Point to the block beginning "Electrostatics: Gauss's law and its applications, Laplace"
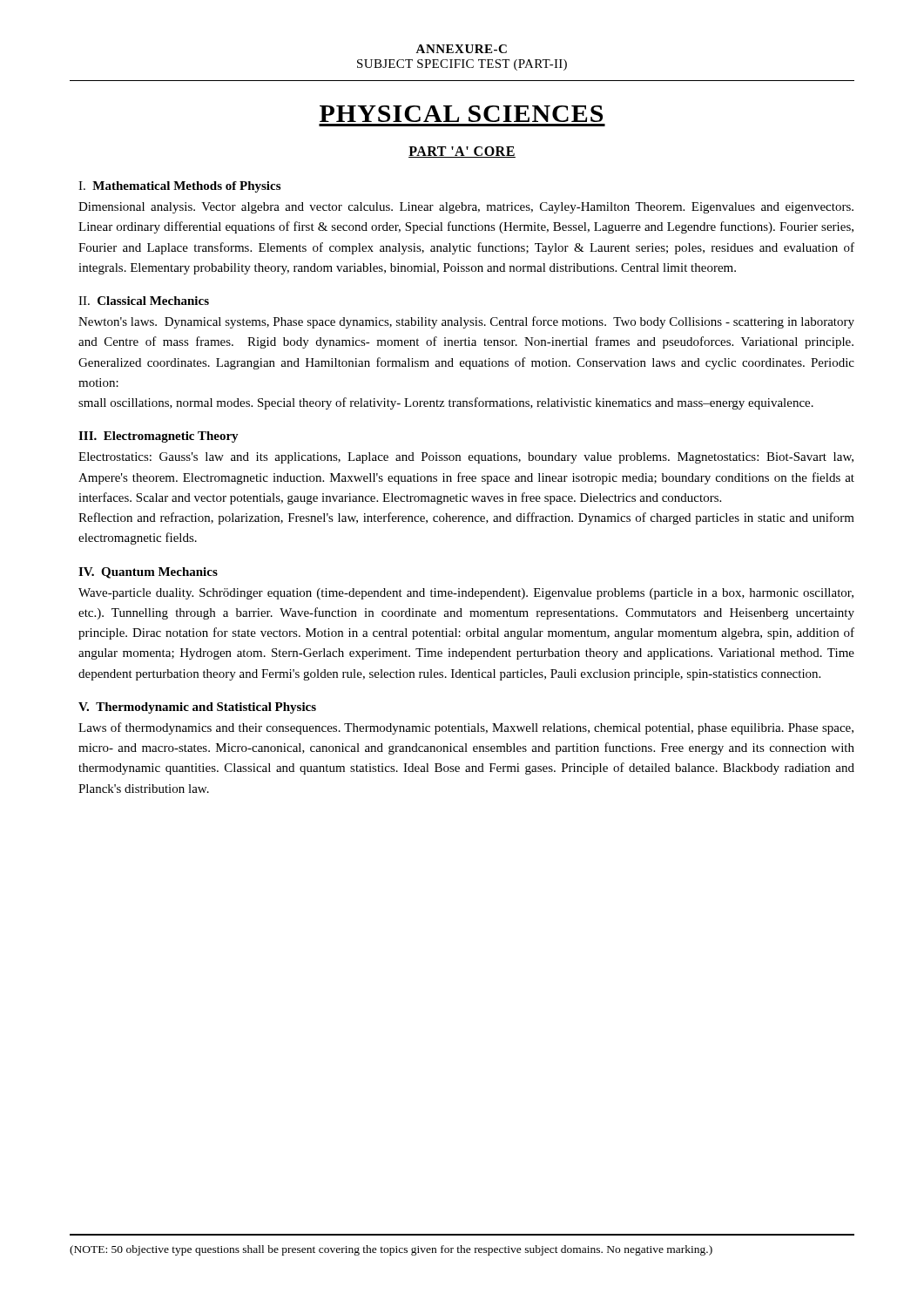Viewport: 924px width, 1307px height. (466, 497)
